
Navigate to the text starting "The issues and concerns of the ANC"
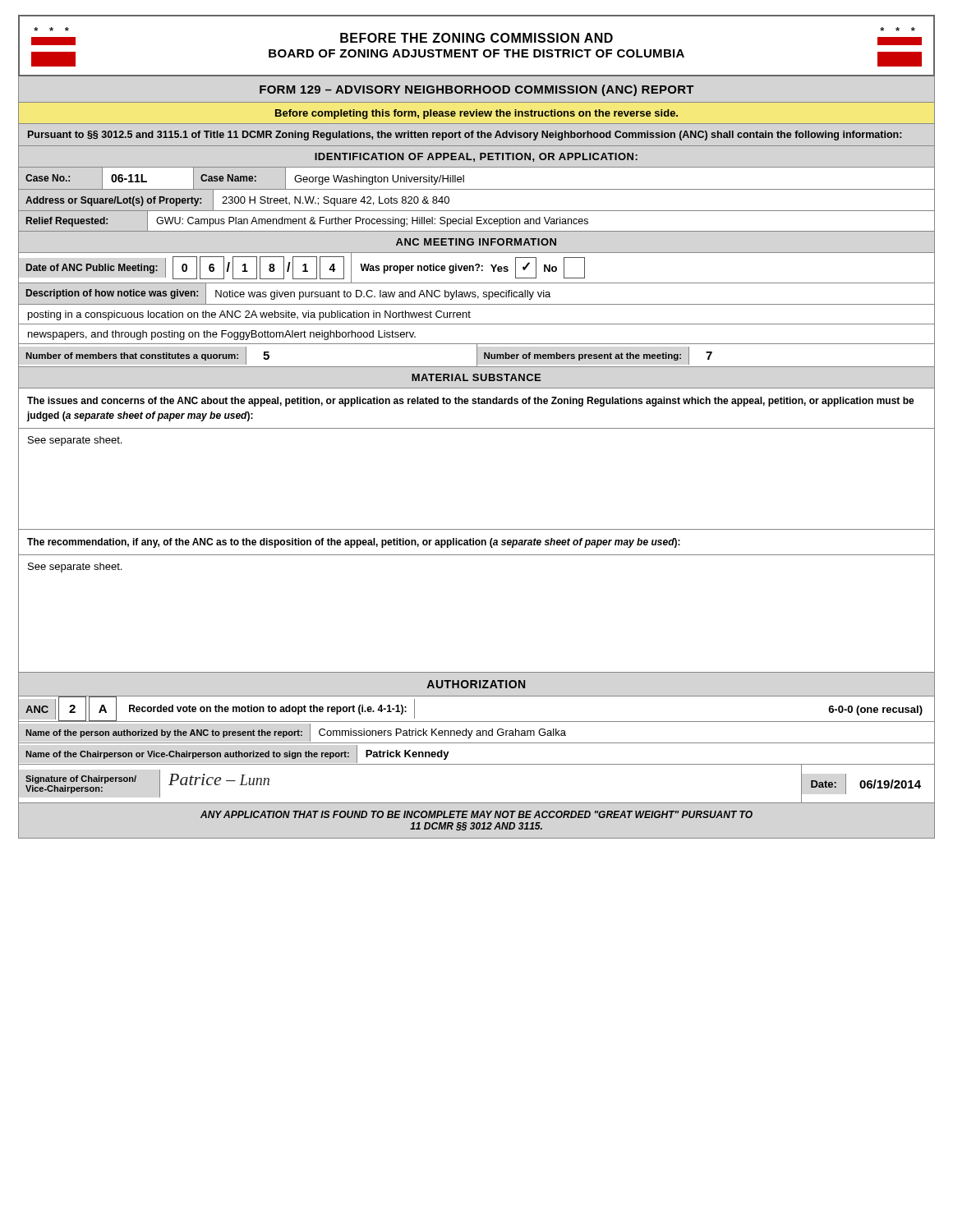click(471, 408)
